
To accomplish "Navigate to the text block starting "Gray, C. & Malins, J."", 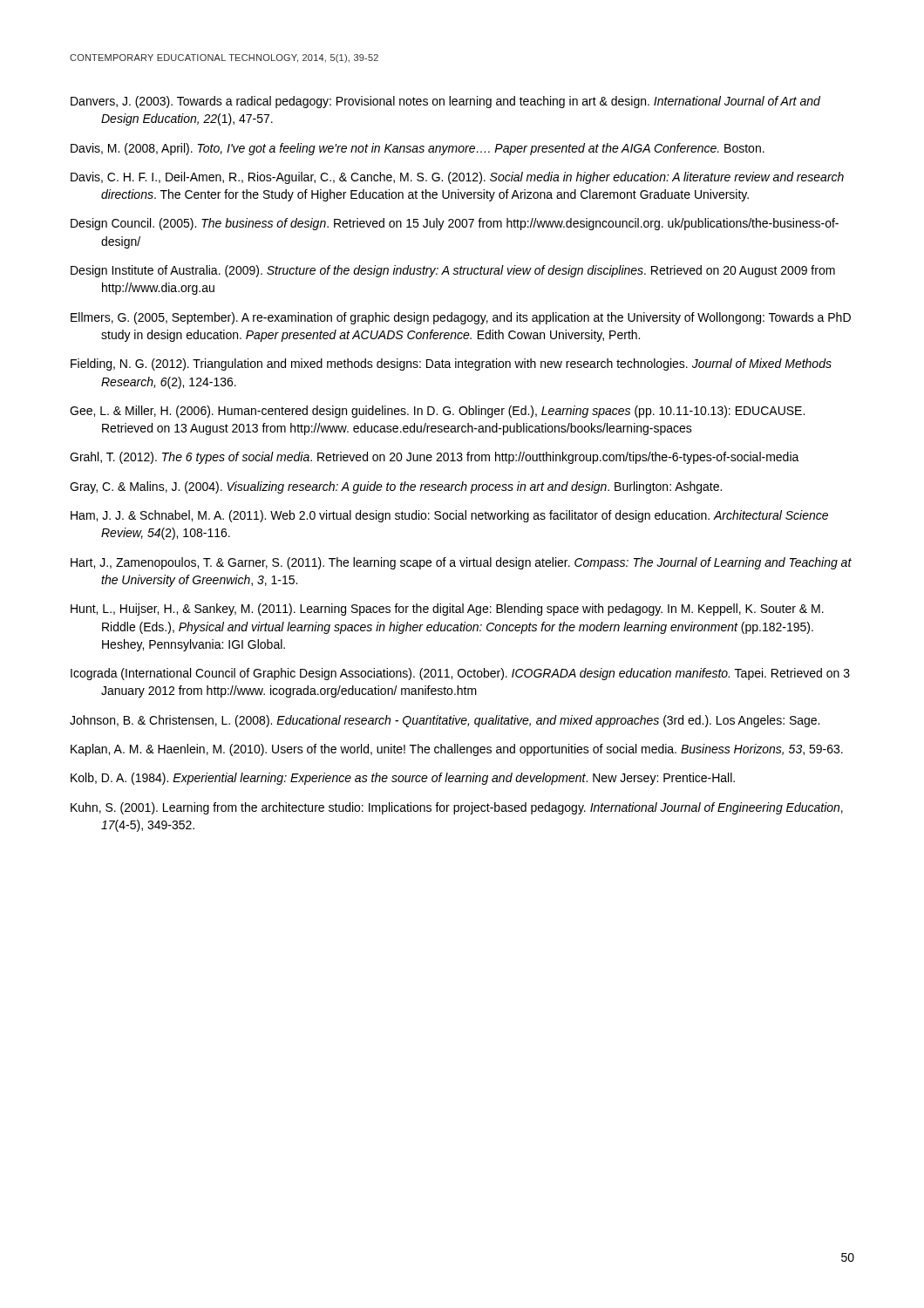I will coord(396,486).
